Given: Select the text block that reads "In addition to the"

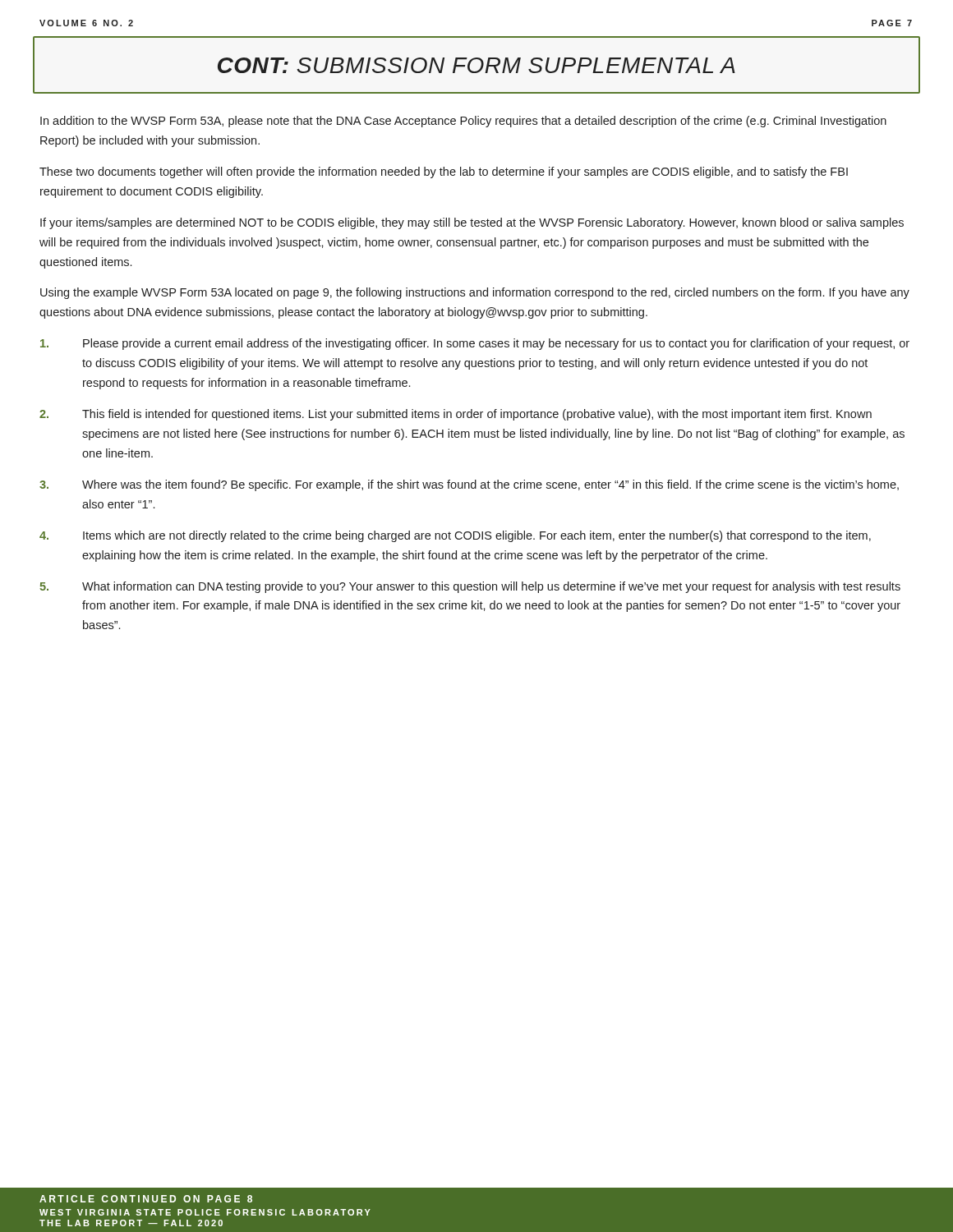Looking at the screenshot, I should click(463, 131).
